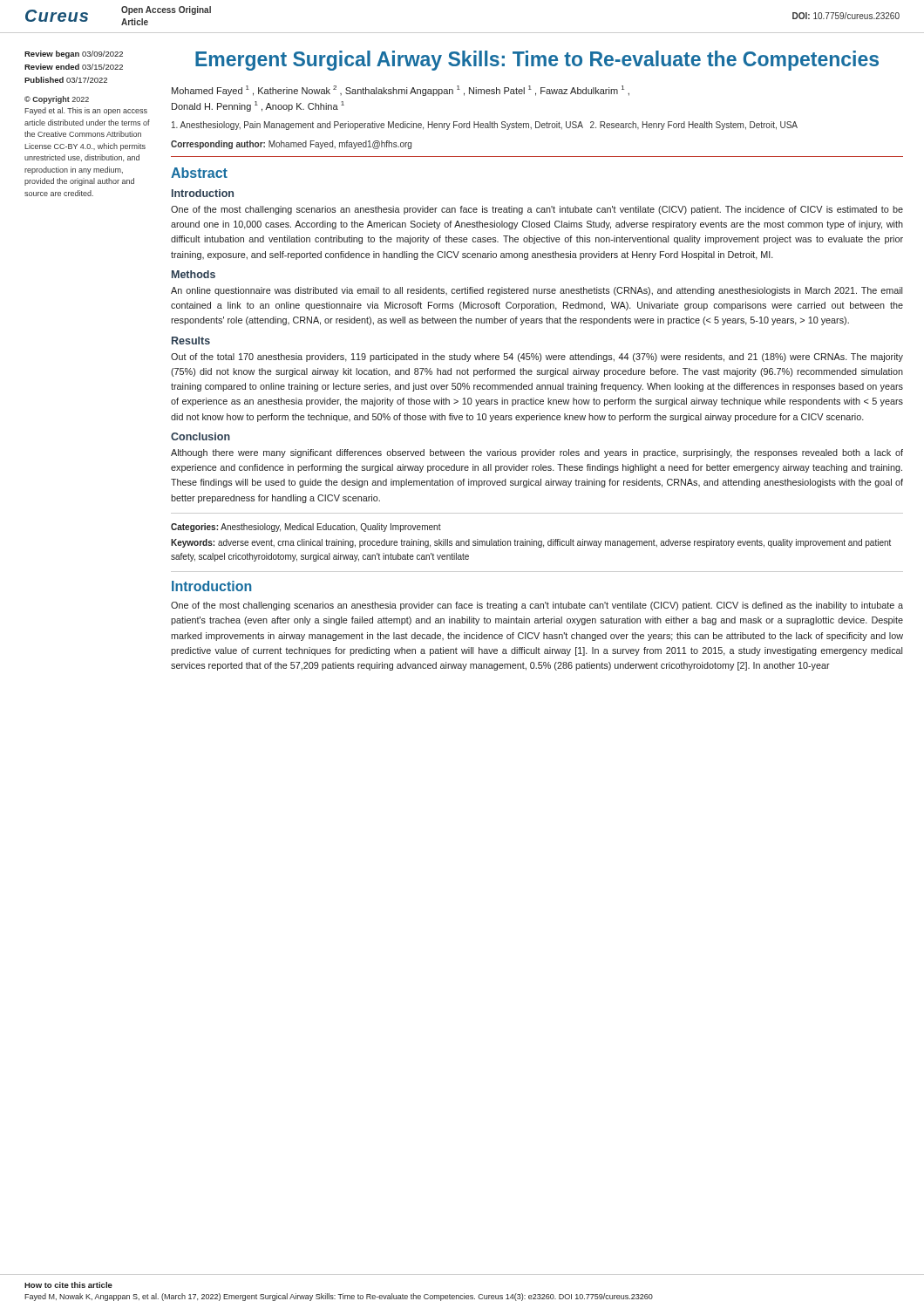Screen dimensions: 1308x924
Task: Select the text block containing "Out of the total"
Action: [537, 386]
